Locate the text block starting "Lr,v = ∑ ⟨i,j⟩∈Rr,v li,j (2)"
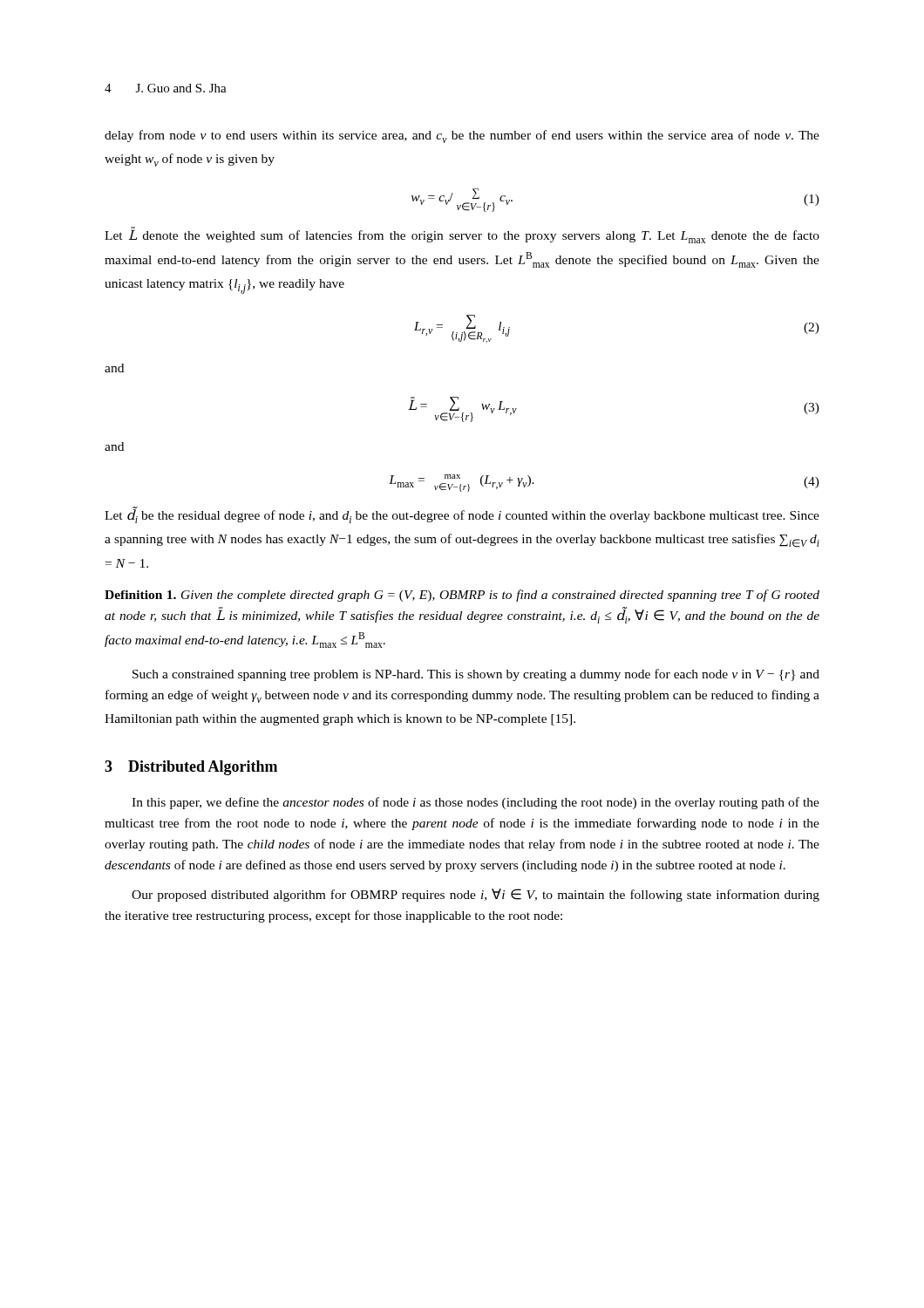This screenshot has width=924, height=1308. 473,328
